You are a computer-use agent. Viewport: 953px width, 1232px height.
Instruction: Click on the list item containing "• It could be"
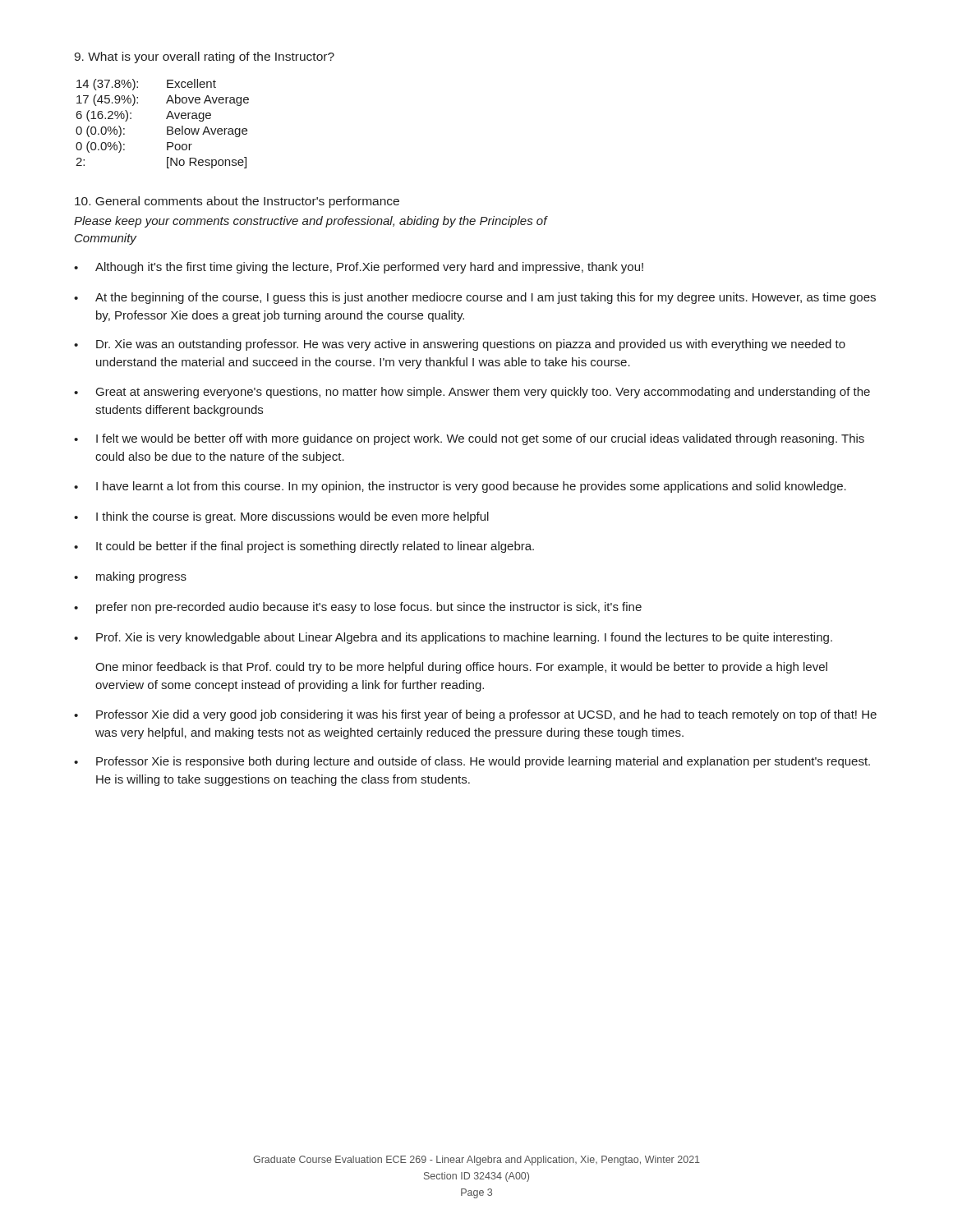pyautogui.click(x=476, y=547)
